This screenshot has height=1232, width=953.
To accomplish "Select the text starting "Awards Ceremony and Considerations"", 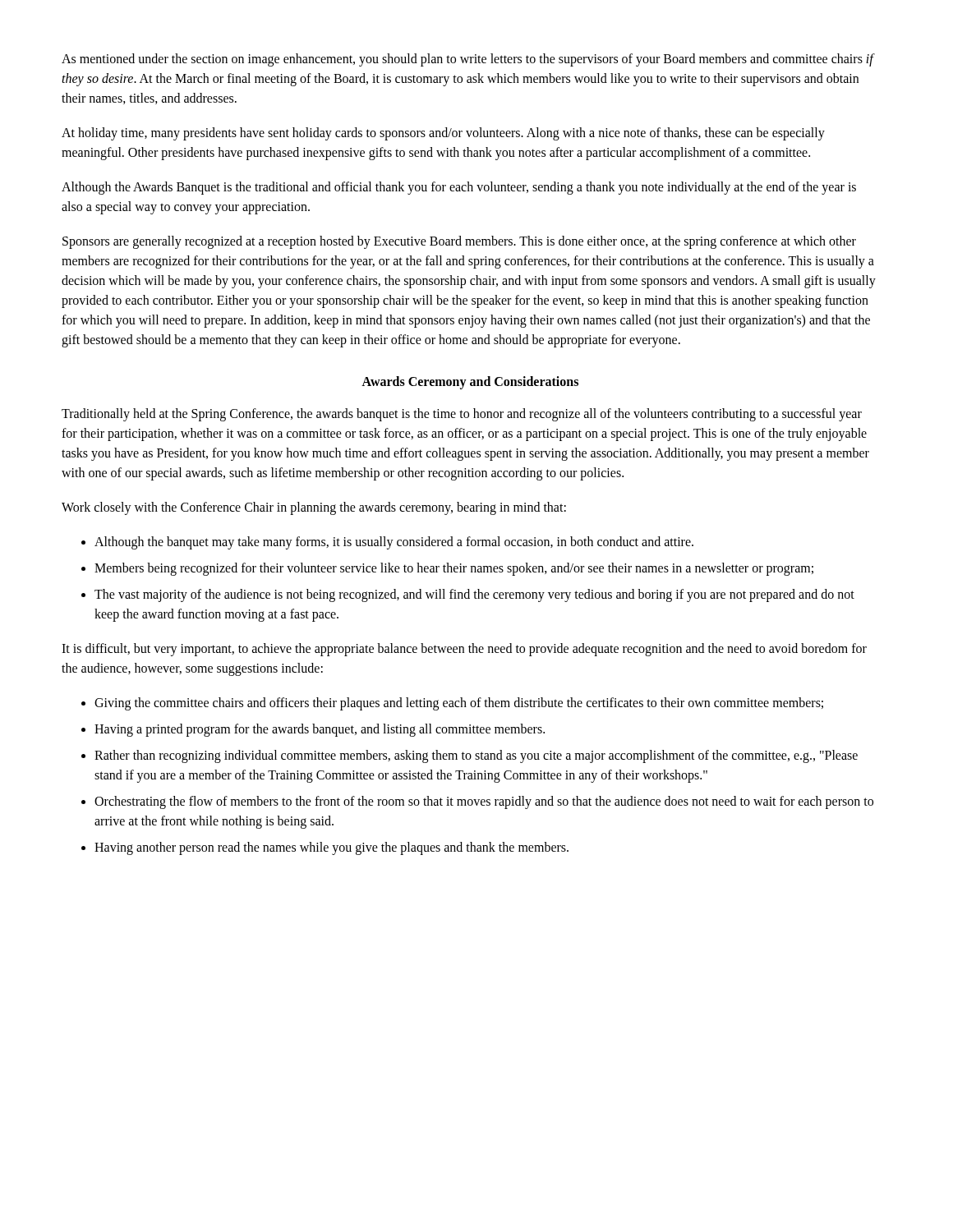I will [470, 381].
